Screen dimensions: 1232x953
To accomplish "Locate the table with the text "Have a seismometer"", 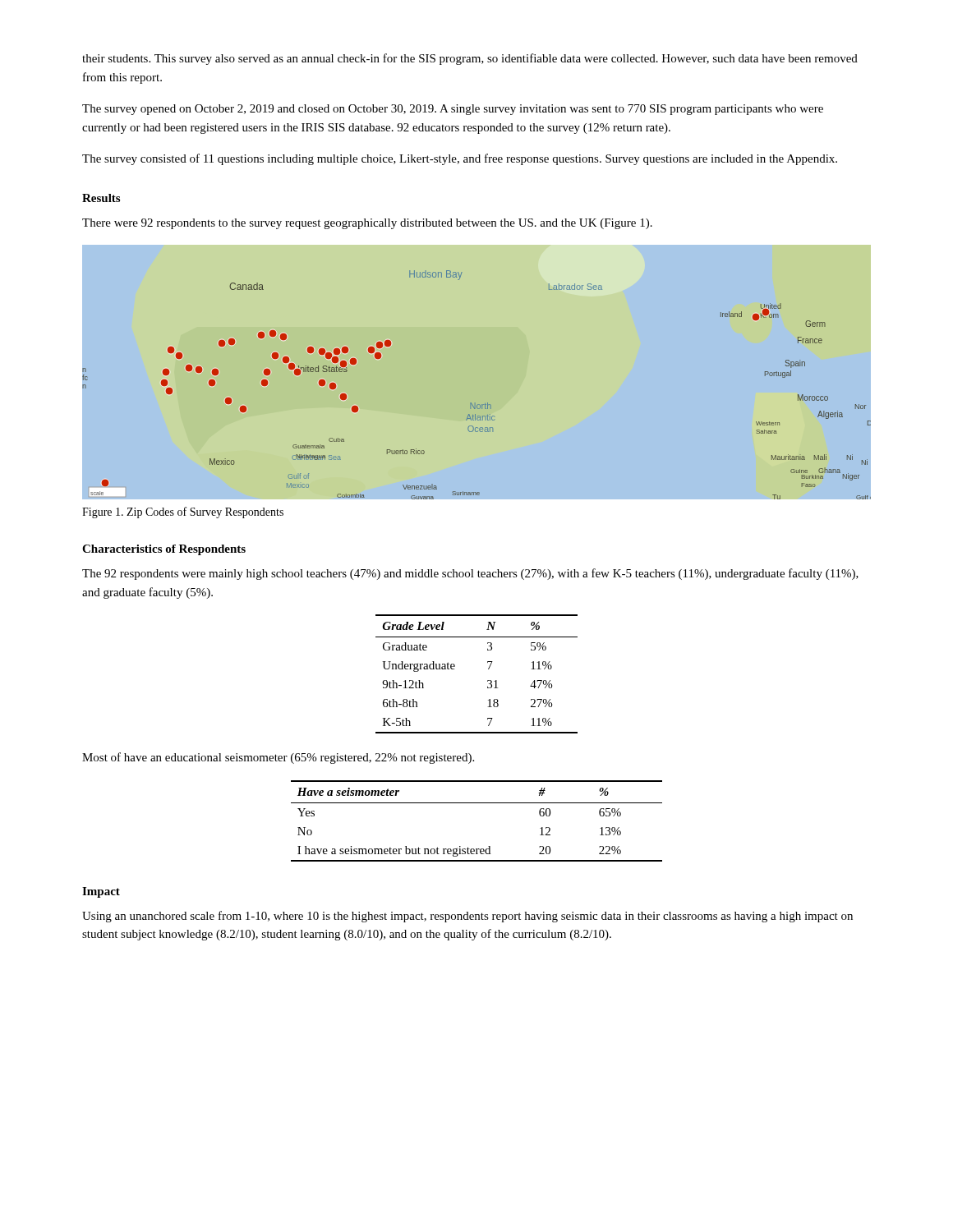I will pos(476,821).
